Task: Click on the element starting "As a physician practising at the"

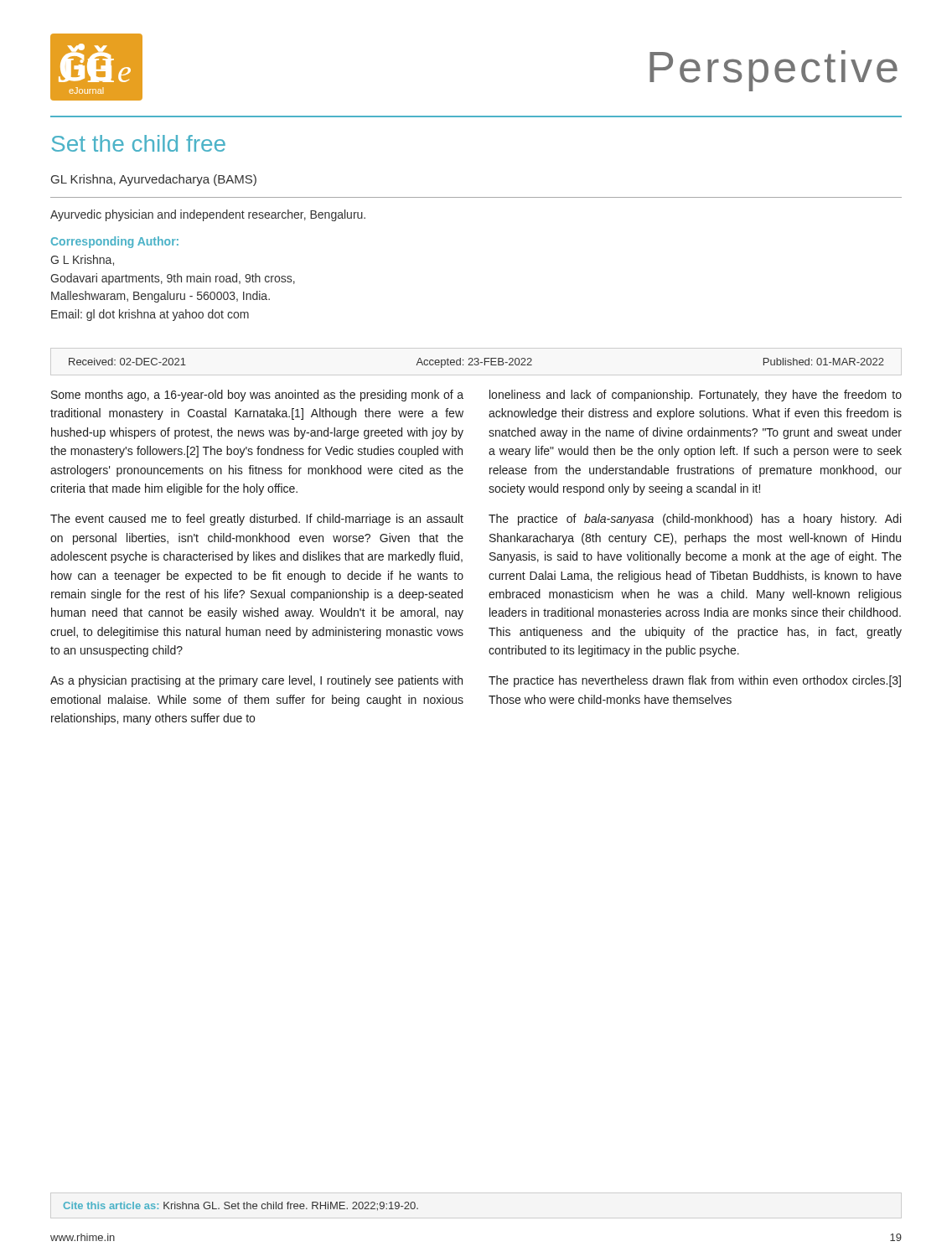Action: tap(257, 700)
